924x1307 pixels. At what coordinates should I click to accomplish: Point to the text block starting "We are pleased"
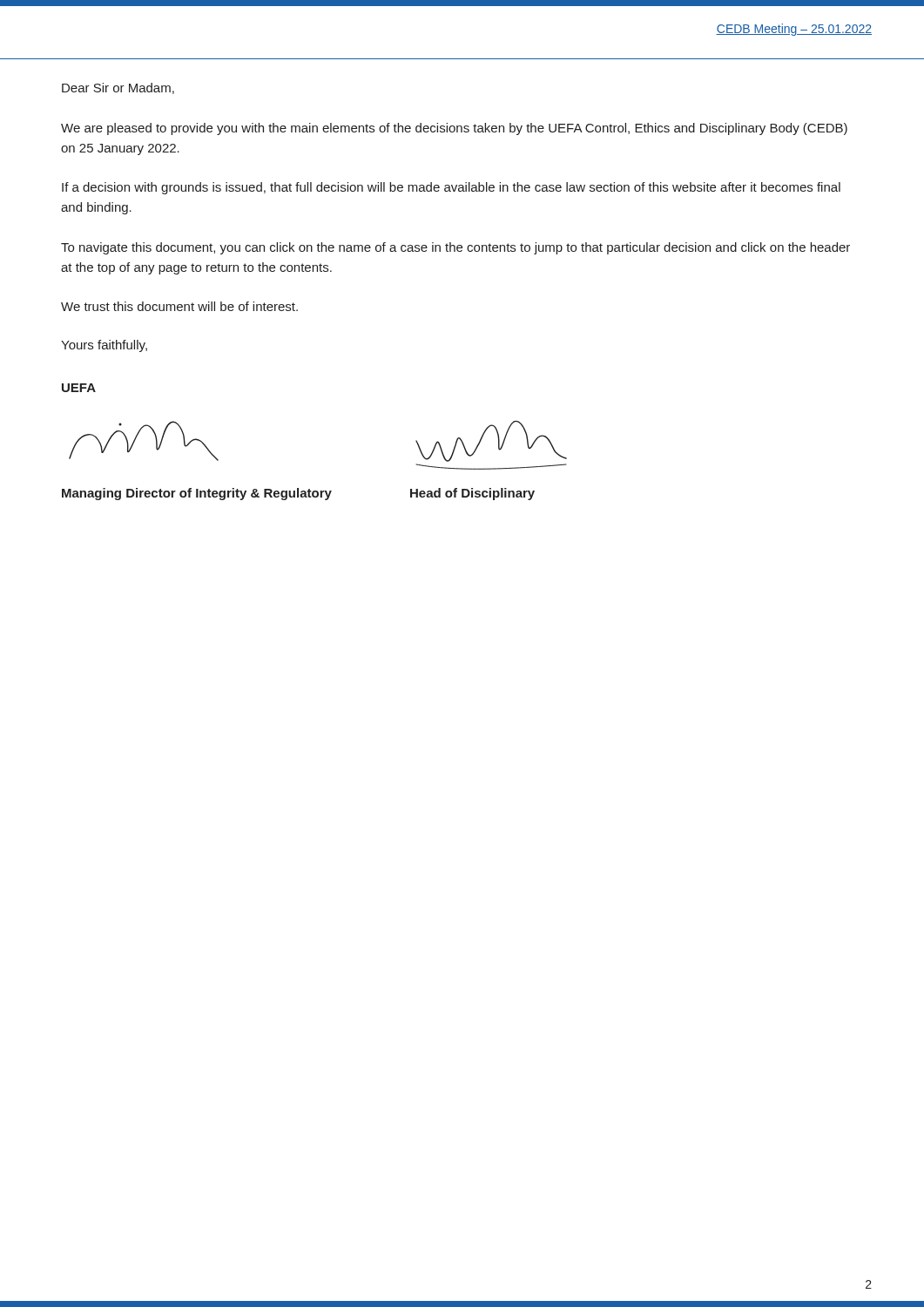pyautogui.click(x=454, y=137)
